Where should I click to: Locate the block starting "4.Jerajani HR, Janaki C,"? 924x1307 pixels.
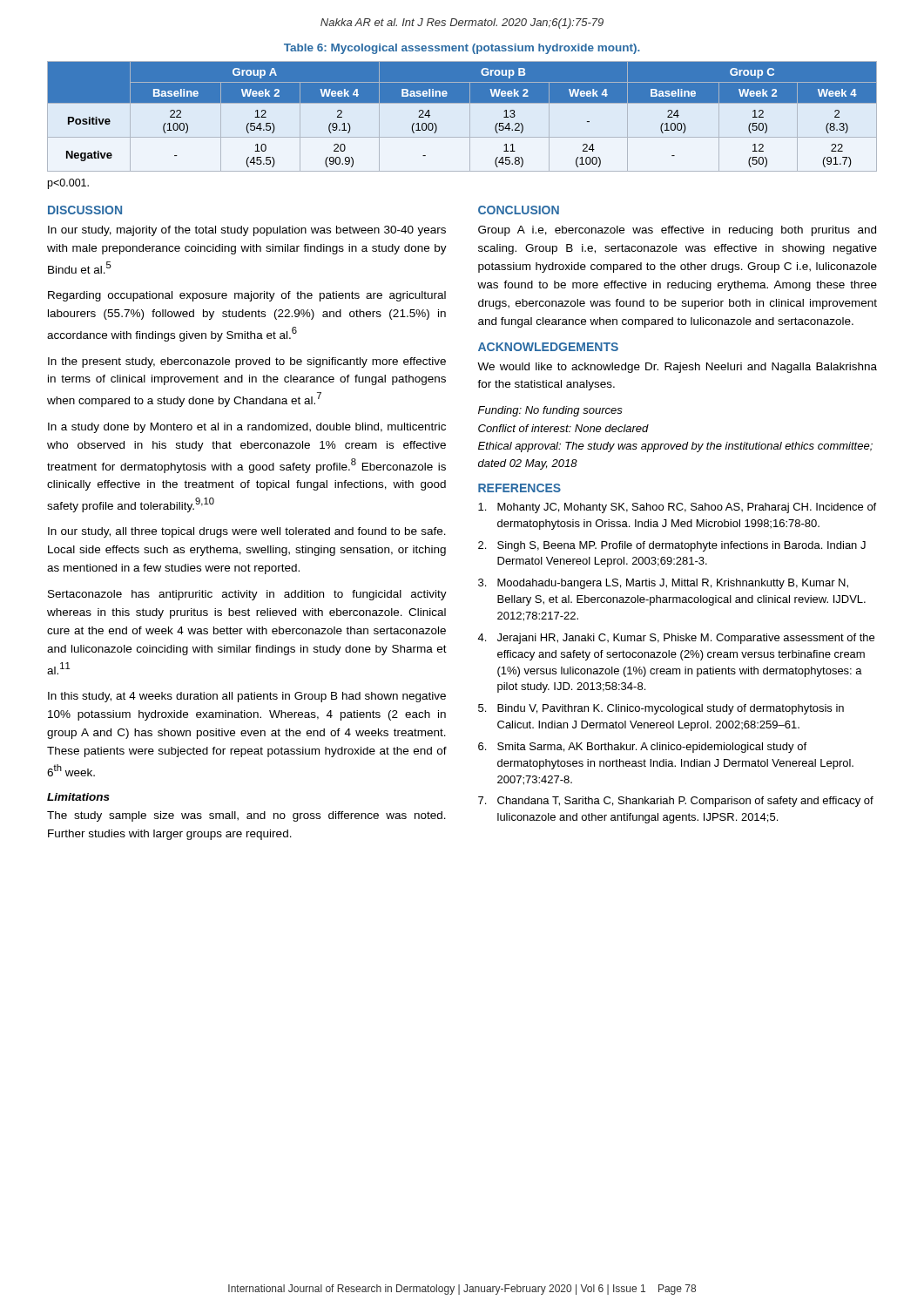click(x=677, y=663)
